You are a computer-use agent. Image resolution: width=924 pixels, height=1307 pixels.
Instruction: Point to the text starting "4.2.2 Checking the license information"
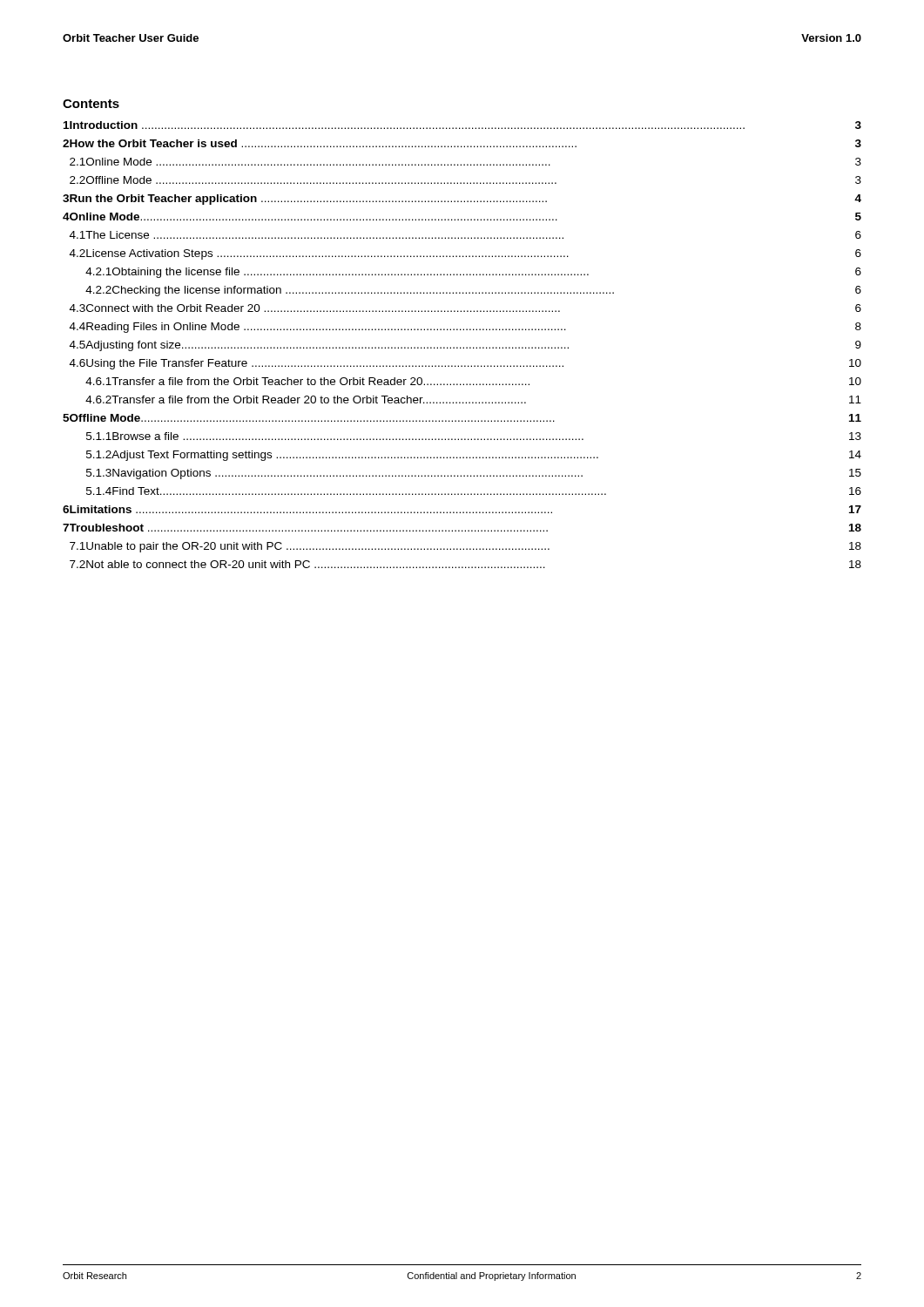pos(462,290)
